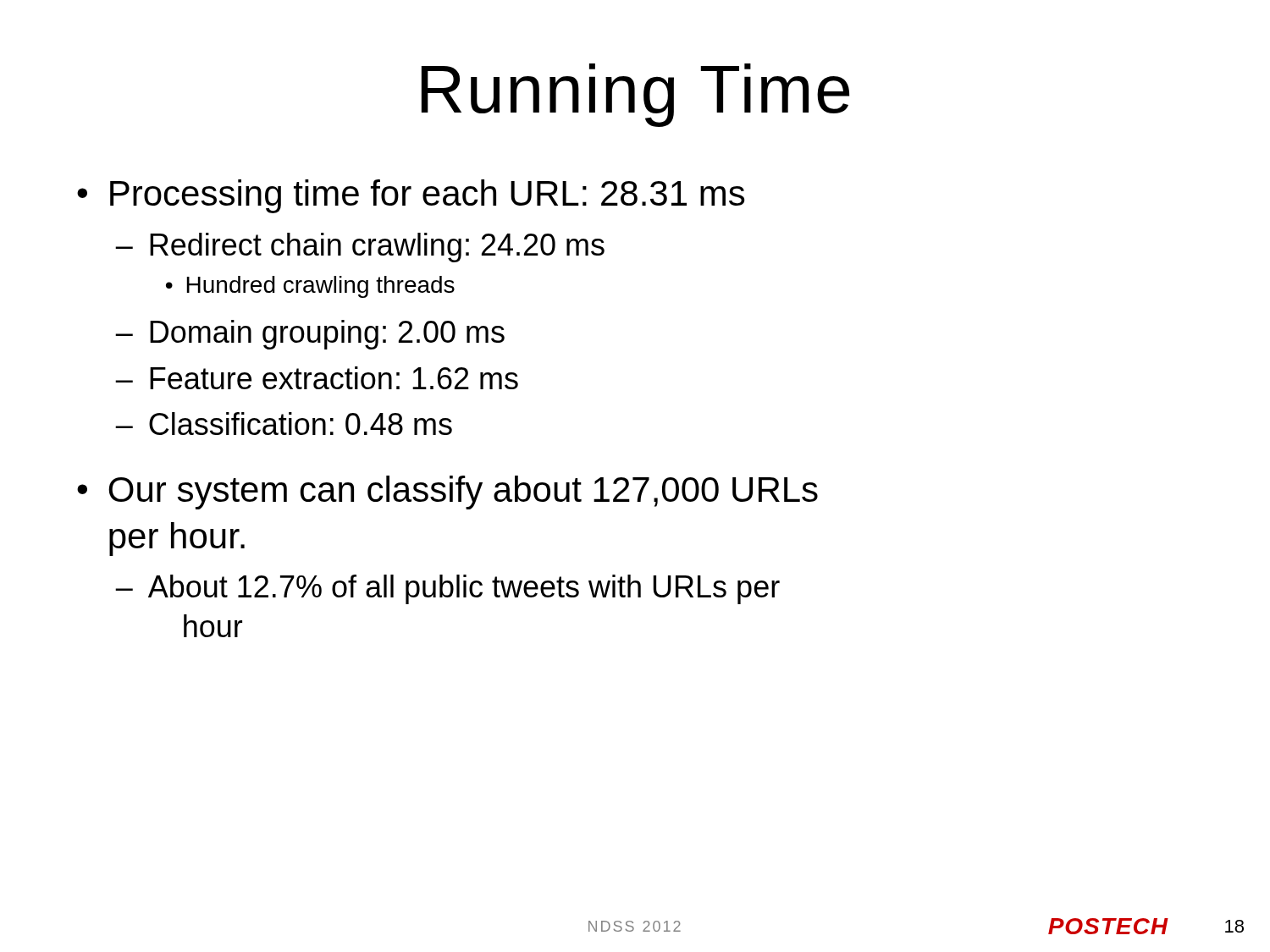1270x952 pixels.
Task: Where does it say "– Domain grouping: 2.00 ms"?
Action: pyautogui.click(x=311, y=333)
